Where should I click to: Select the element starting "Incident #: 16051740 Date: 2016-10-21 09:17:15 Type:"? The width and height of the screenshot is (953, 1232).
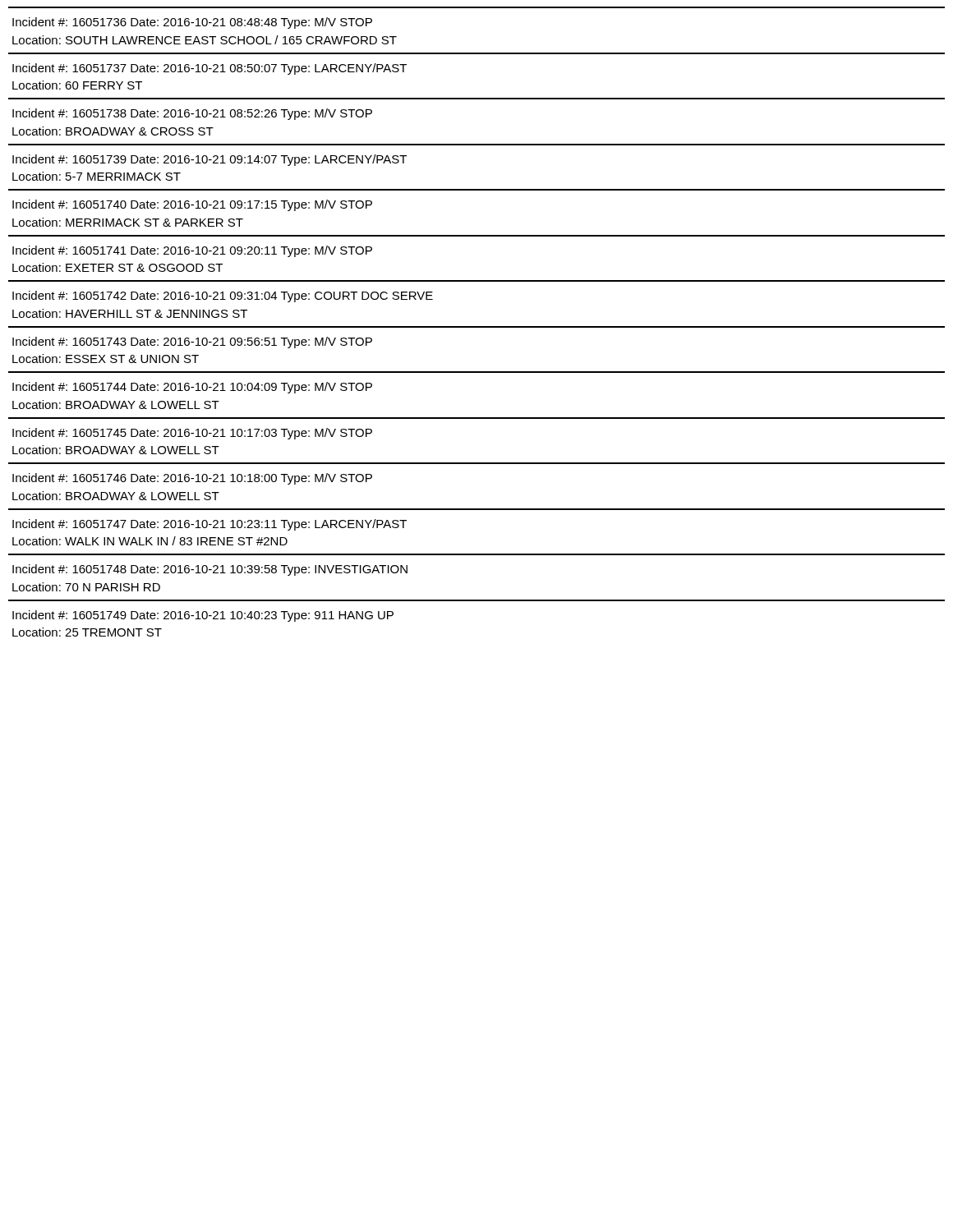[x=192, y=205]
